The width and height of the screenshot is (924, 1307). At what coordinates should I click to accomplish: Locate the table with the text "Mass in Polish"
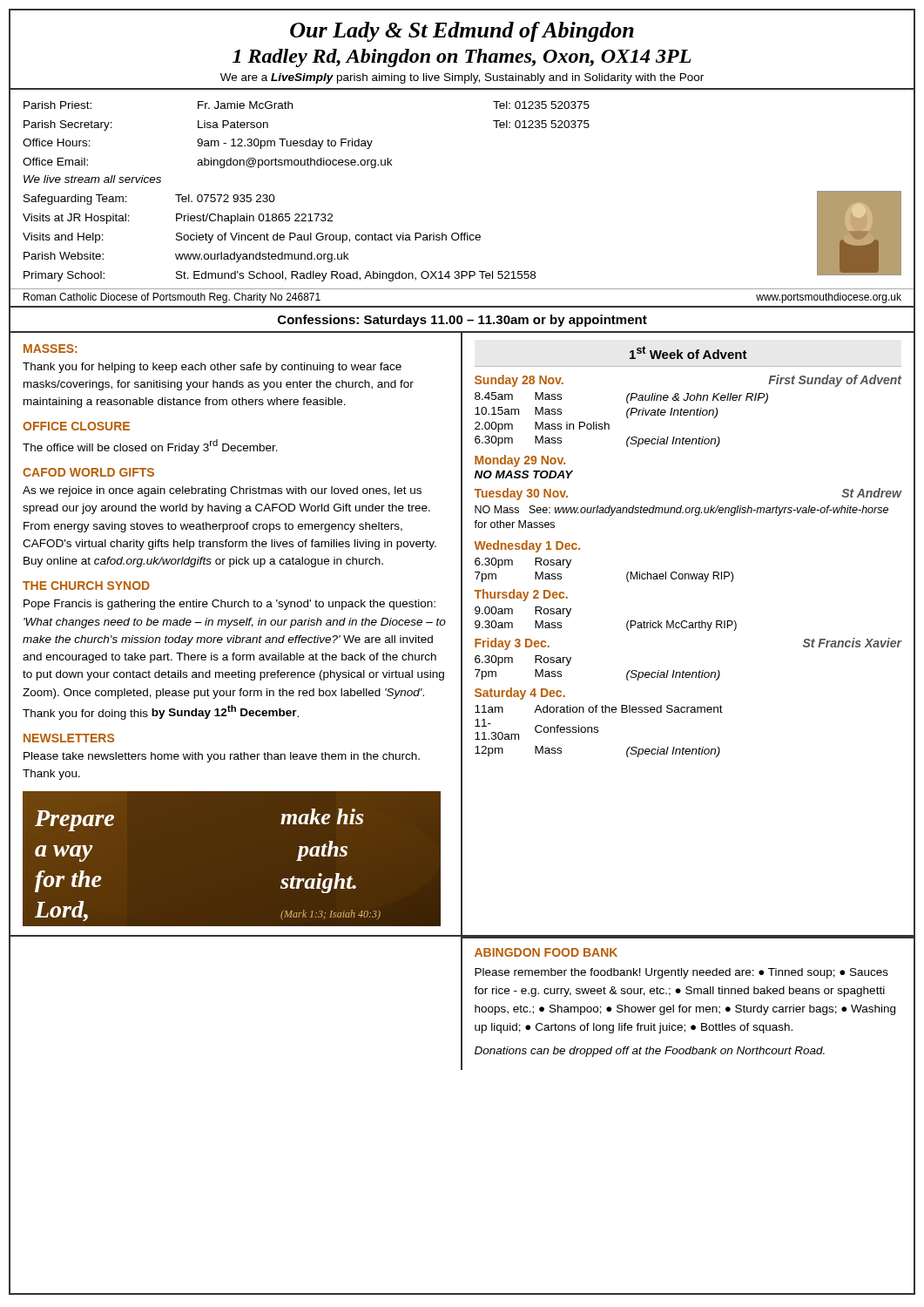click(688, 418)
